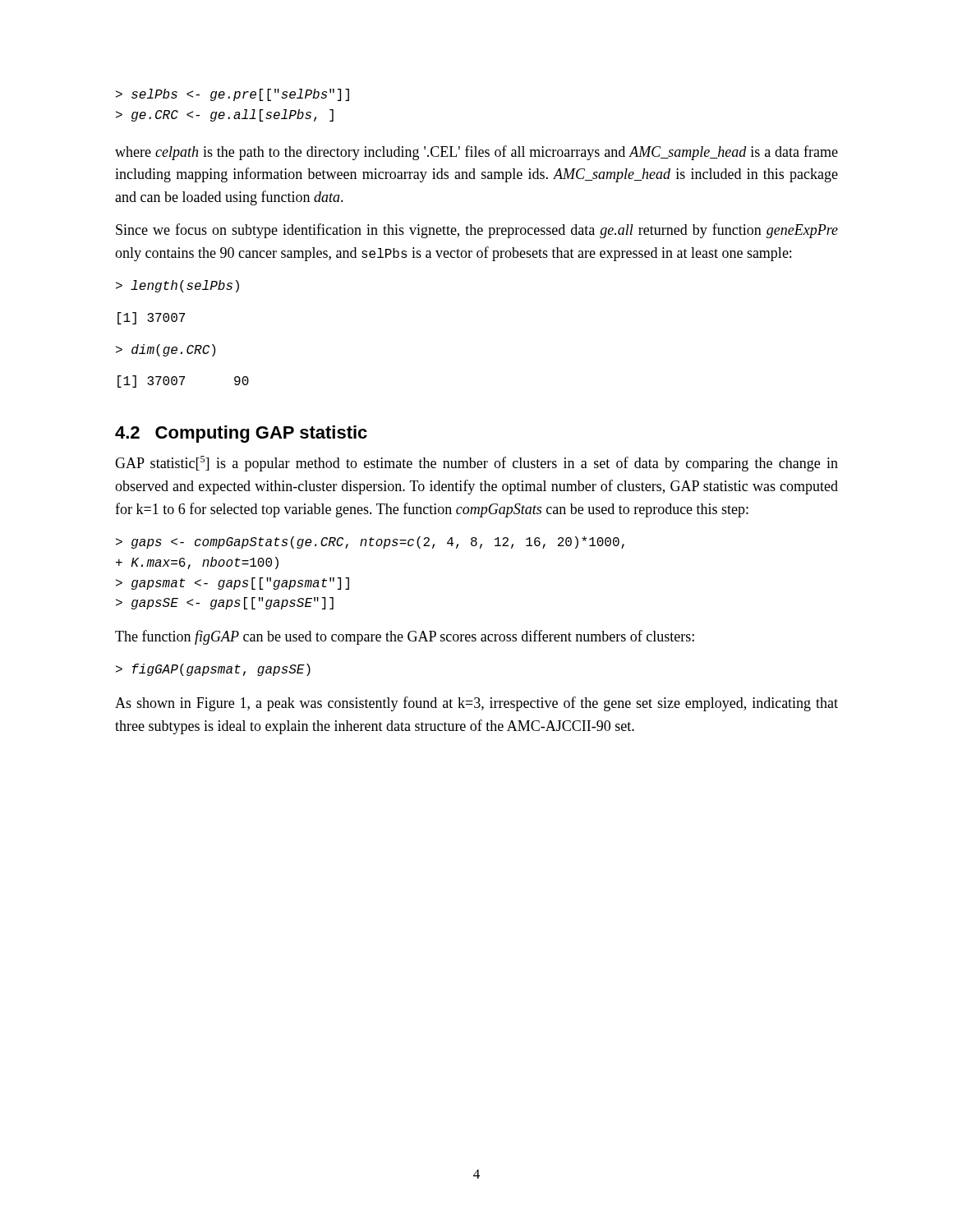This screenshot has height=1232, width=953.
Task: Find the text containing "> length(selPbs)"
Action: pos(177,286)
